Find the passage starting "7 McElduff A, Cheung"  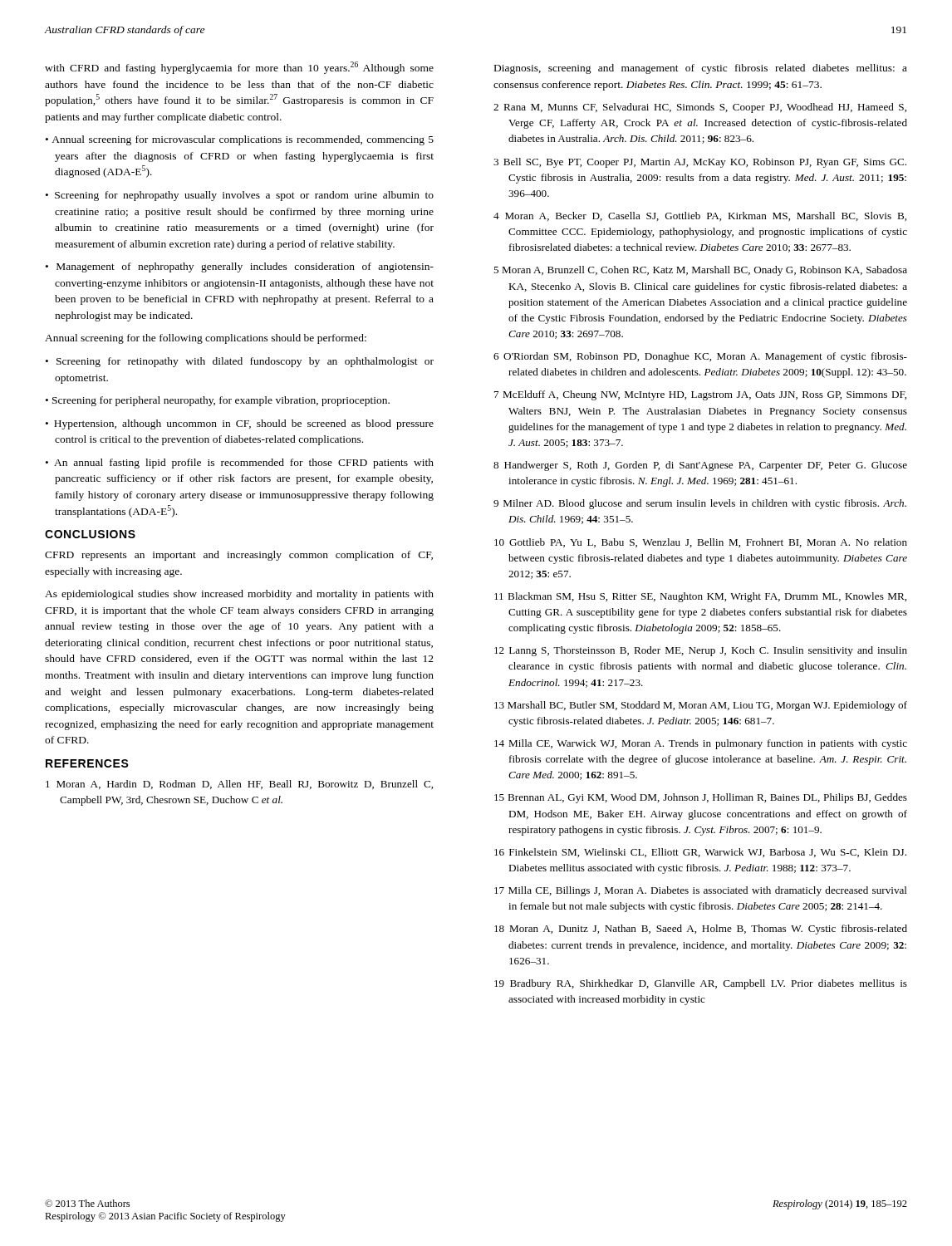click(x=700, y=418)
